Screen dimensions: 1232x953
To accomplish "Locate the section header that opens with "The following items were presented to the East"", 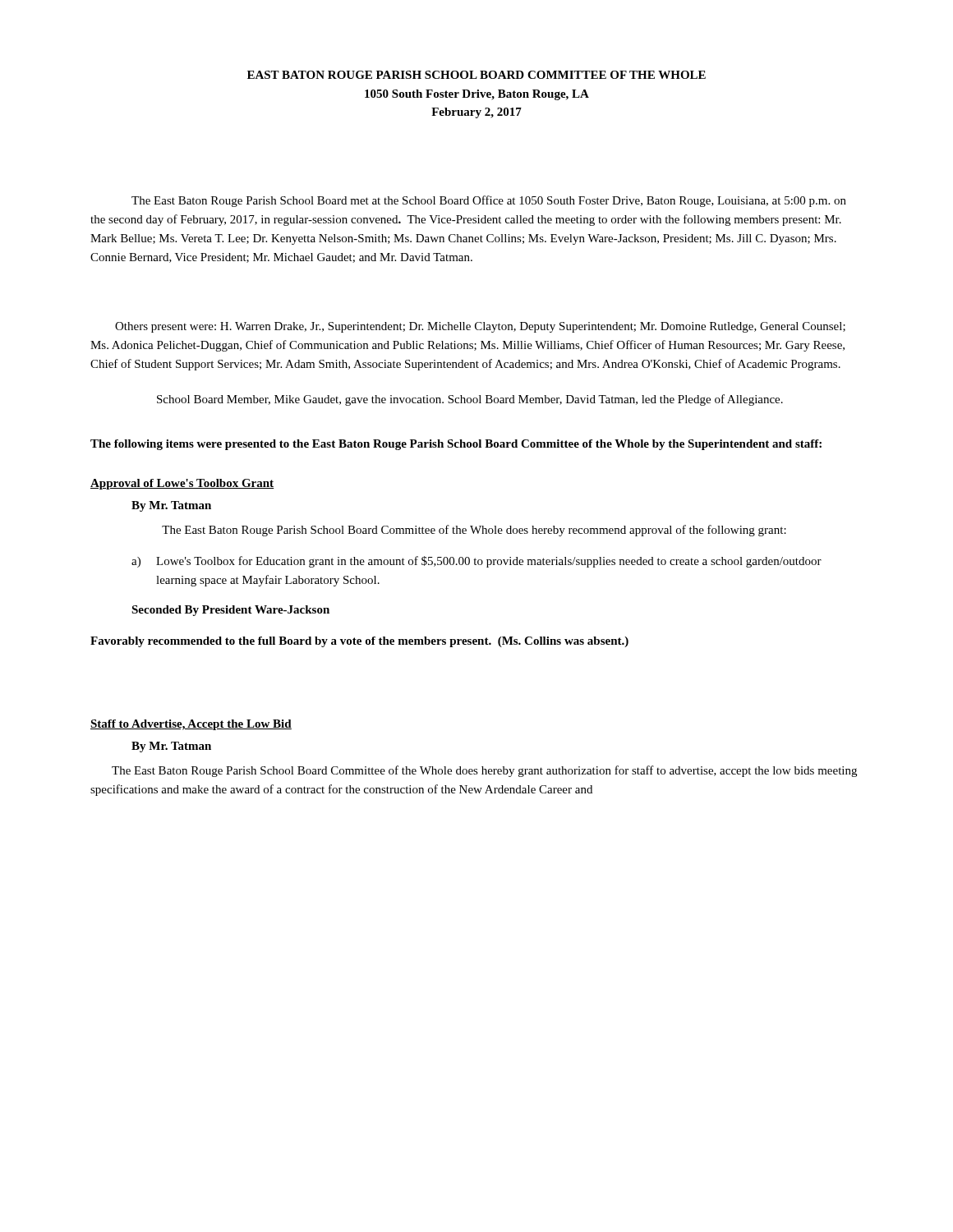I will [456, 443].
